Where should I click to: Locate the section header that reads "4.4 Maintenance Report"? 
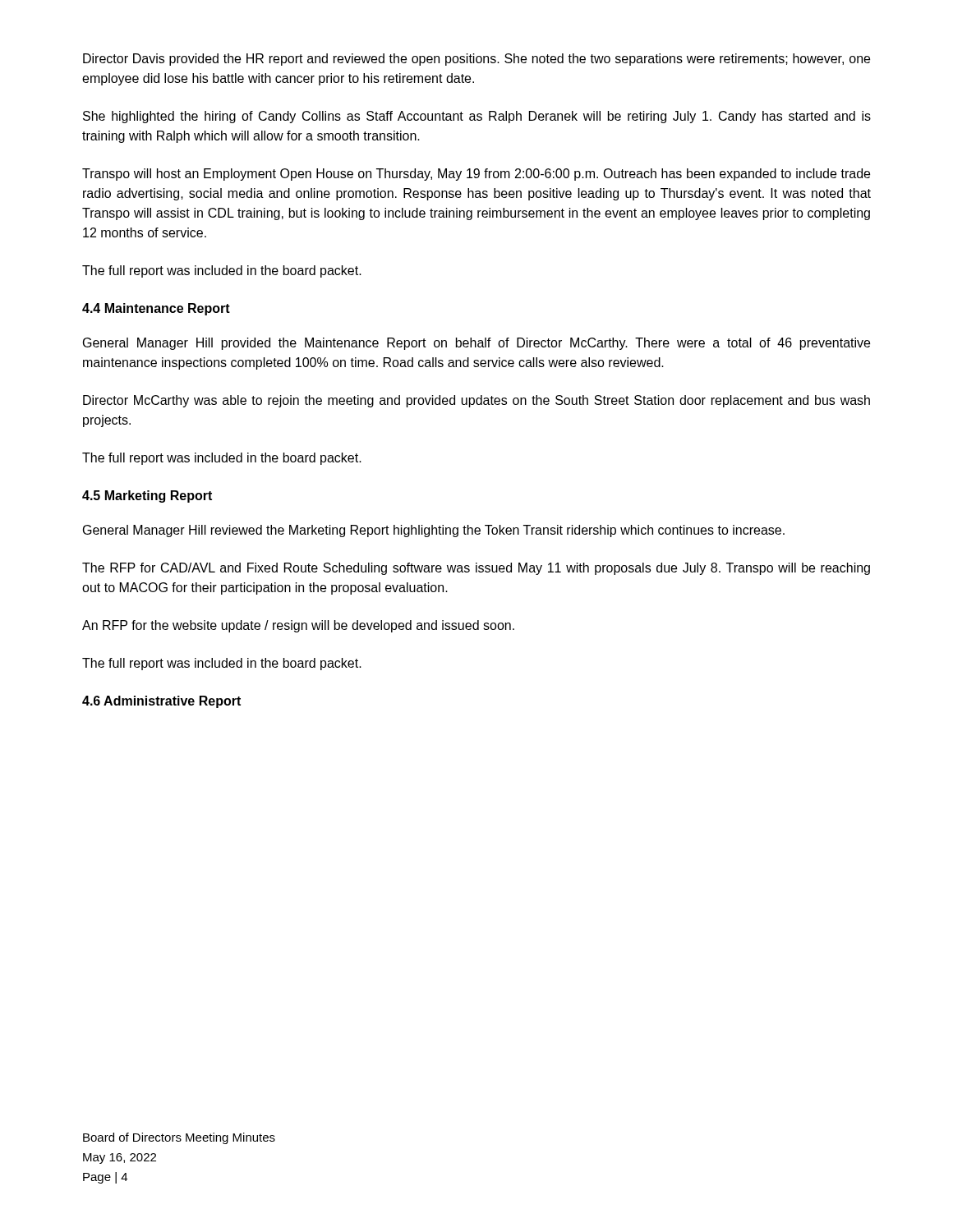[156, 309]
